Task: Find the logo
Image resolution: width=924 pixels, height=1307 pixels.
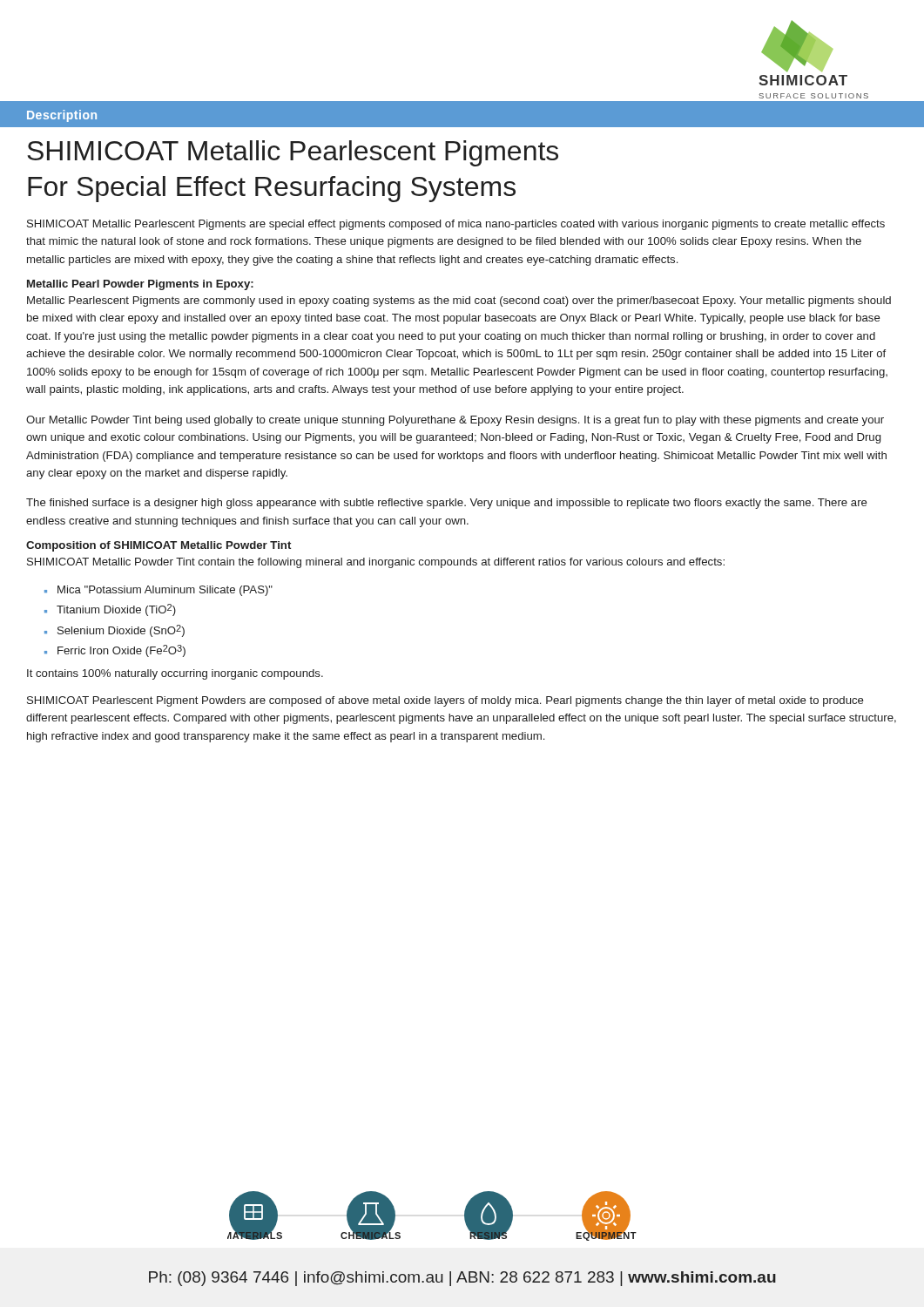Action: 805,61
